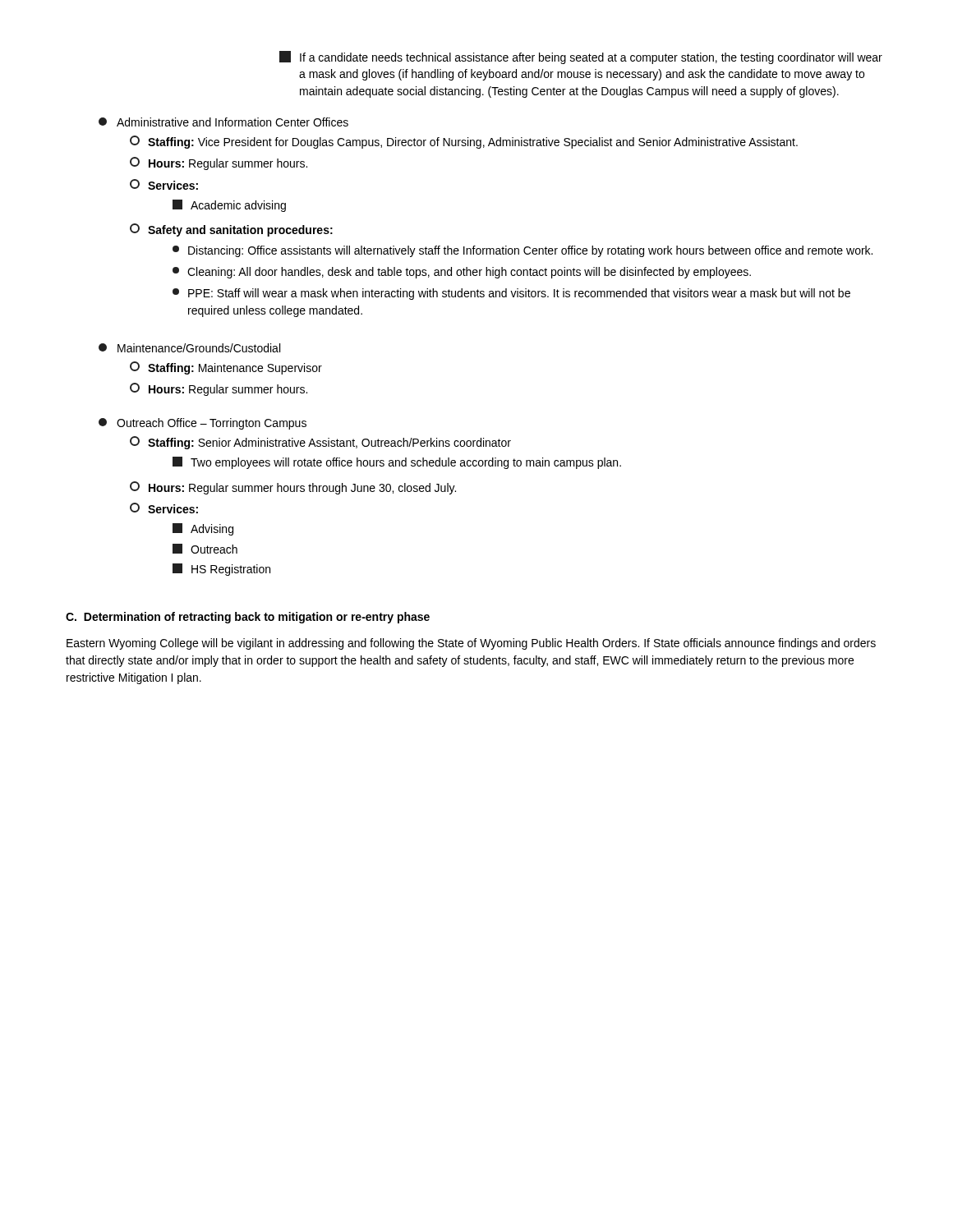Viewport: 953px width, 1232px height.
Task: Point to "Academic advising"
Action: tap(239, 205)
